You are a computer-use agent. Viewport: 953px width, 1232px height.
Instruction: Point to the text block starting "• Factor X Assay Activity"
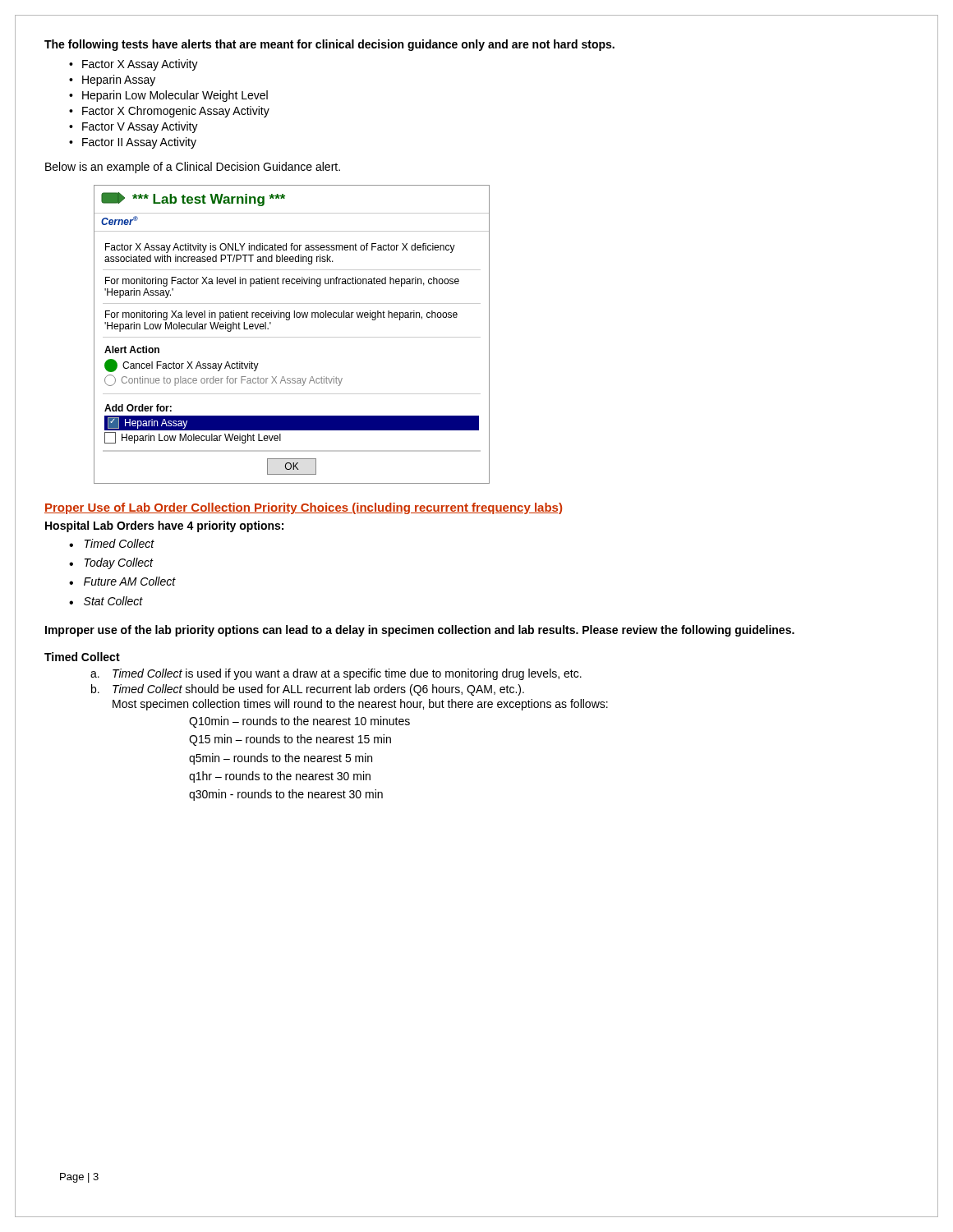[133, 64]
